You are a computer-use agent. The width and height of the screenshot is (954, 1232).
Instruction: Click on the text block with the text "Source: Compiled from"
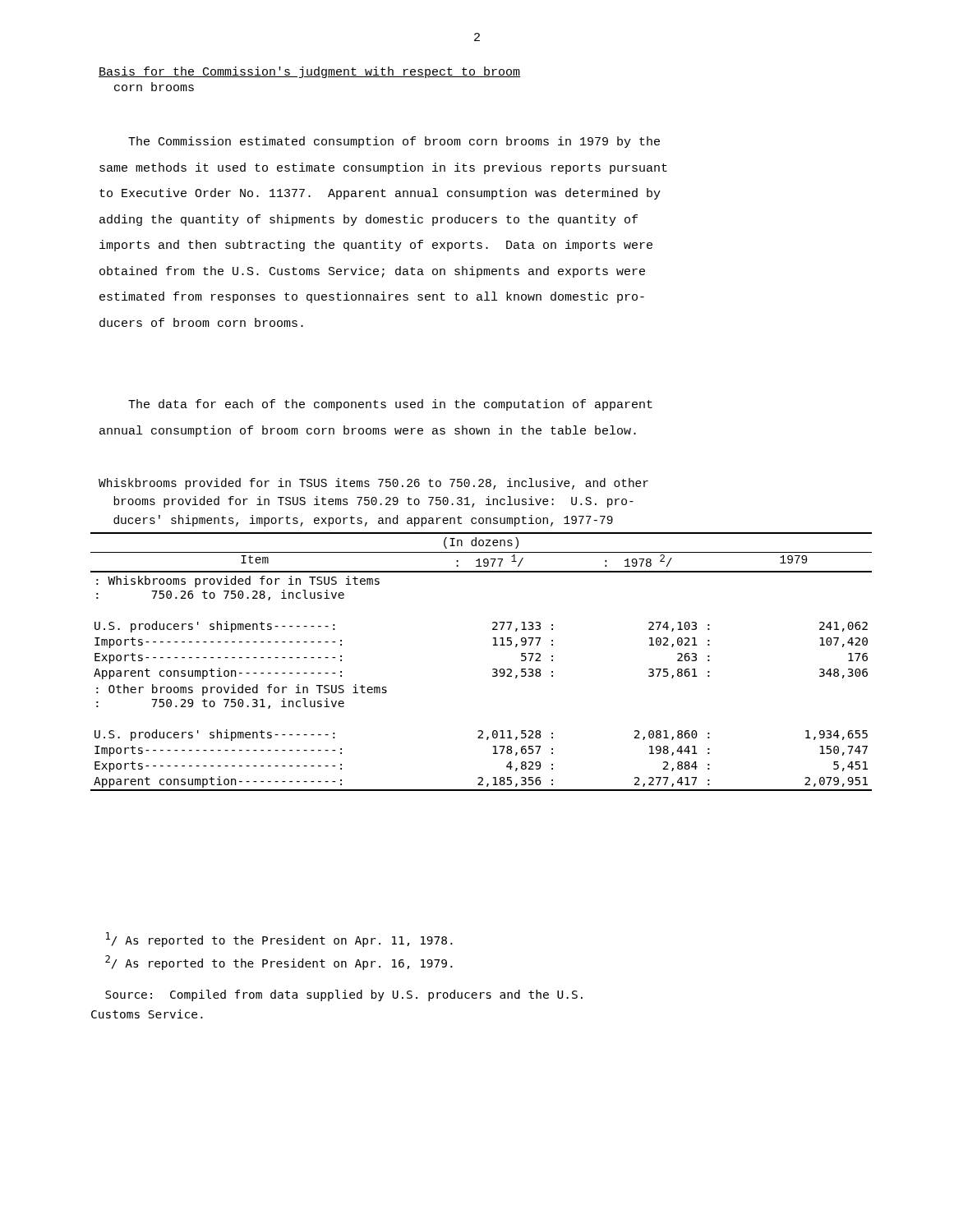point(338,1005)
